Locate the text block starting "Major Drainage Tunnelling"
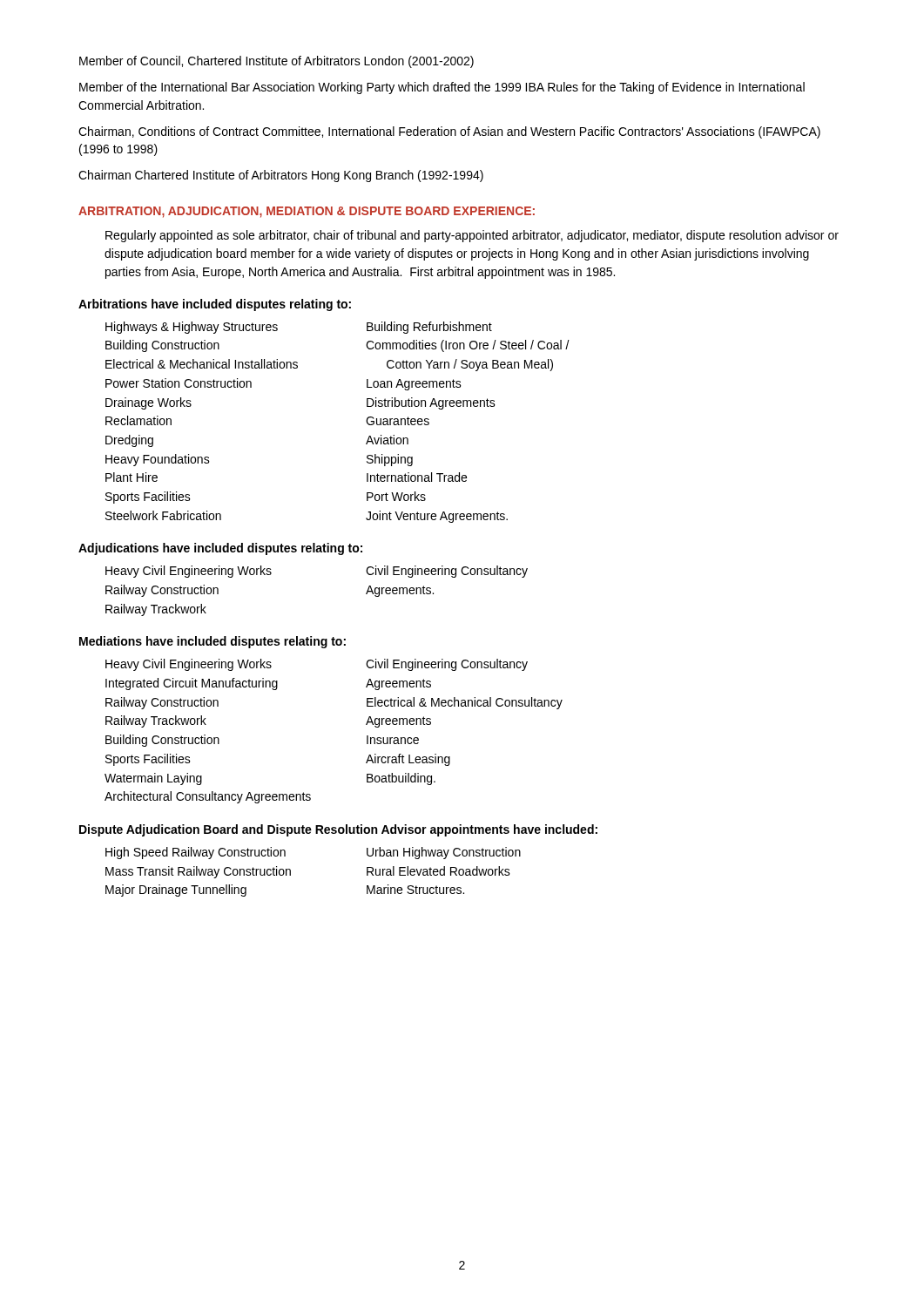Image resolution: width=924 pixels, height=1307 pixels. [x=176, y=890]
